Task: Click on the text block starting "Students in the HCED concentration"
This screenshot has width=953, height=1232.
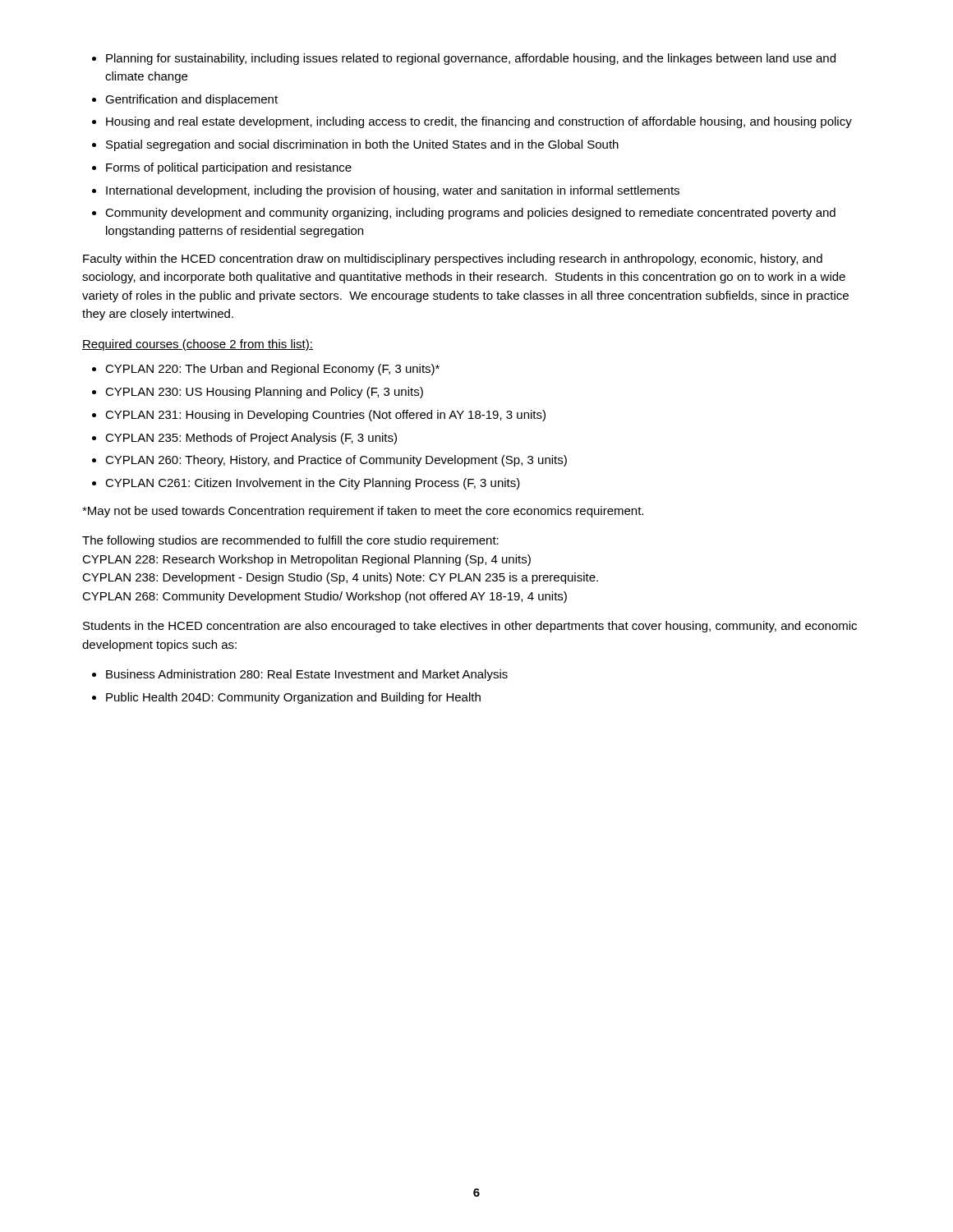Action: pyautogui.click(x=470, y=635)
